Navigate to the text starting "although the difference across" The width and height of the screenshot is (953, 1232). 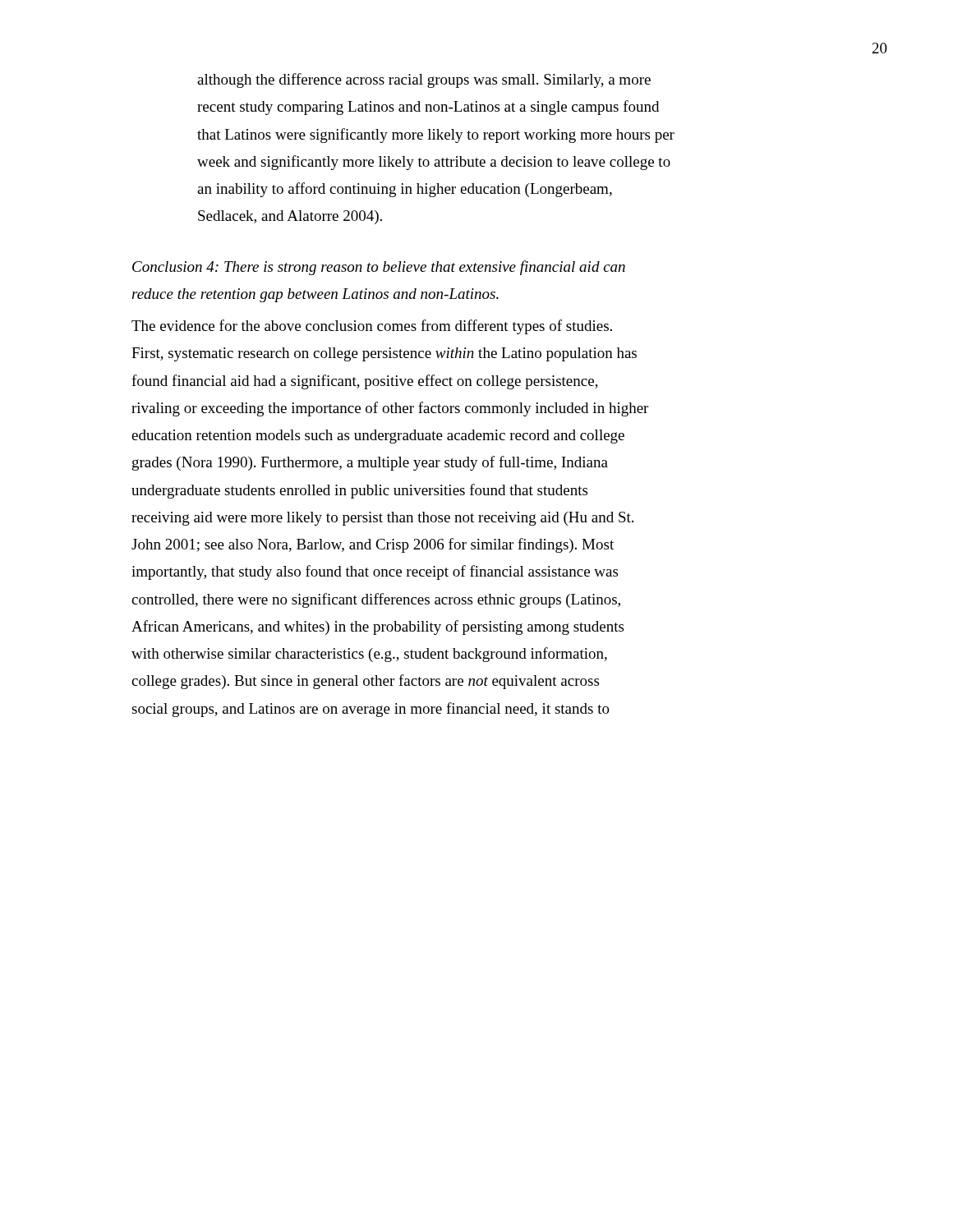coord(534,148)
